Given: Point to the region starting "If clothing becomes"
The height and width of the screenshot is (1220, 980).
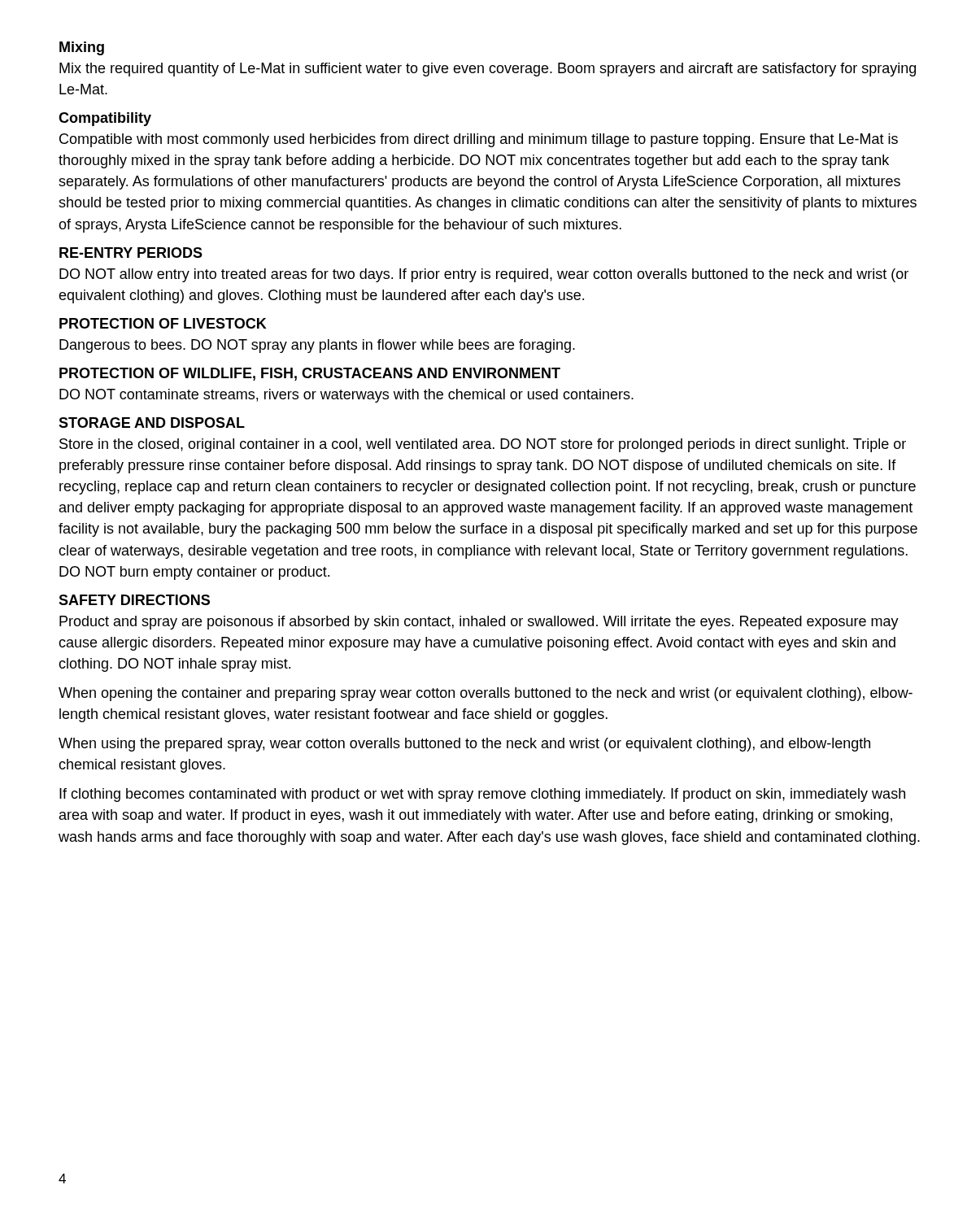Looking at the screenshot, I should (x=490, y=815).
